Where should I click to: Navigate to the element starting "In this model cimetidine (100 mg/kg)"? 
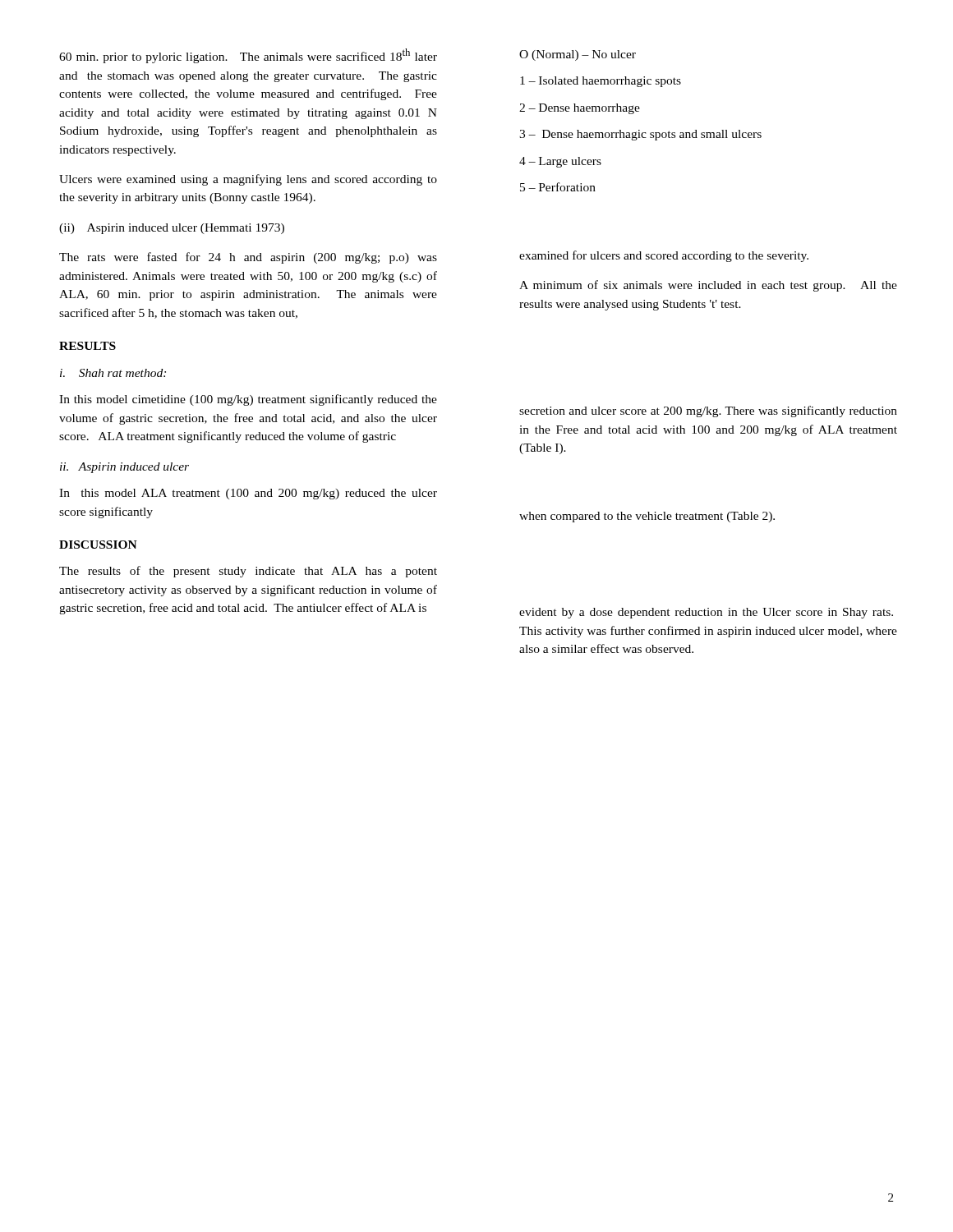[x=248, y=417]
